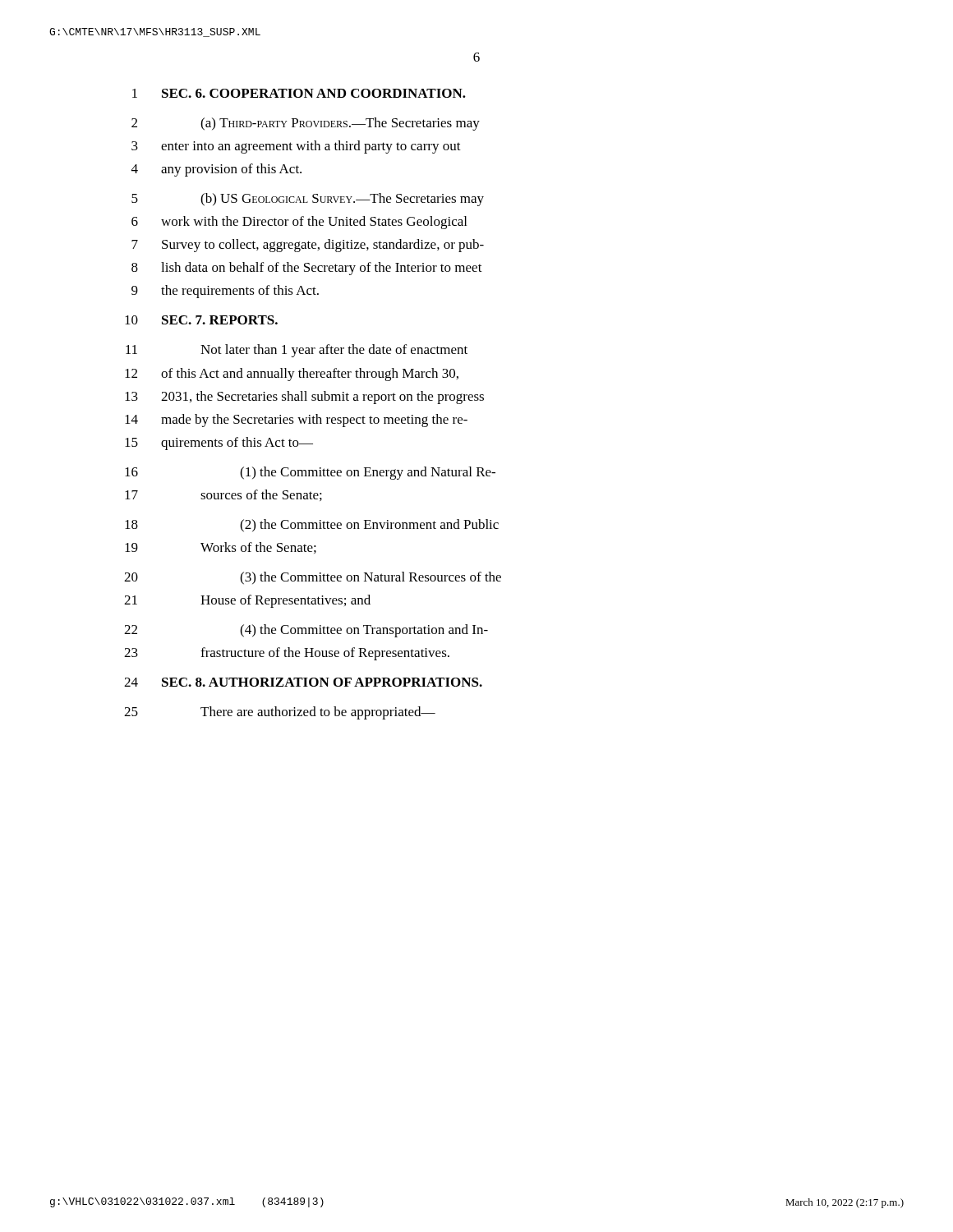The width and height of the screenshot is (953, 1232).
Task: Click the section header that begins "24 SEC. 8."
Action: (493, 683)
